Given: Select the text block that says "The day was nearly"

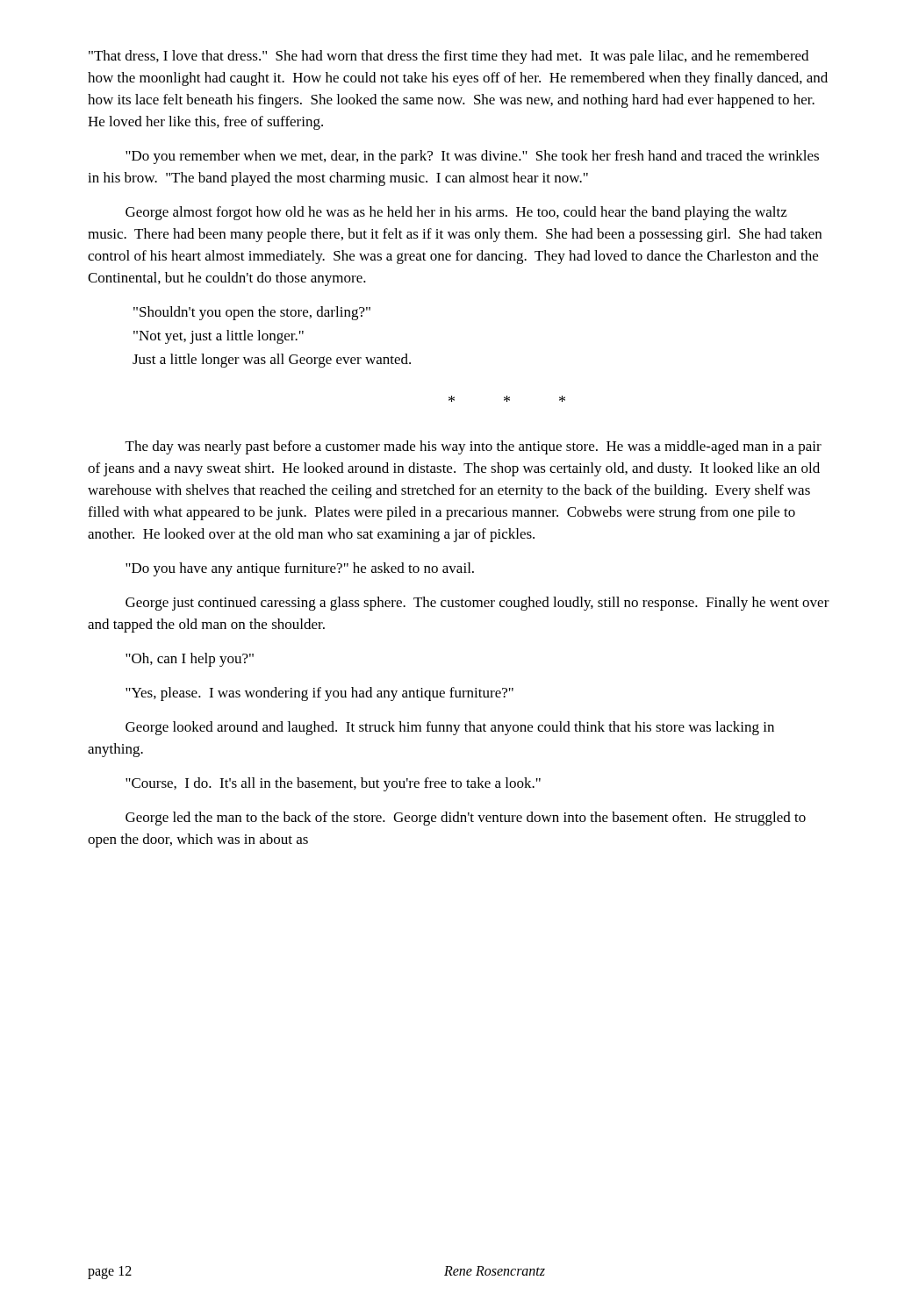Looking at the screenshot, I should pyautogui.click(x=454, y=490).
